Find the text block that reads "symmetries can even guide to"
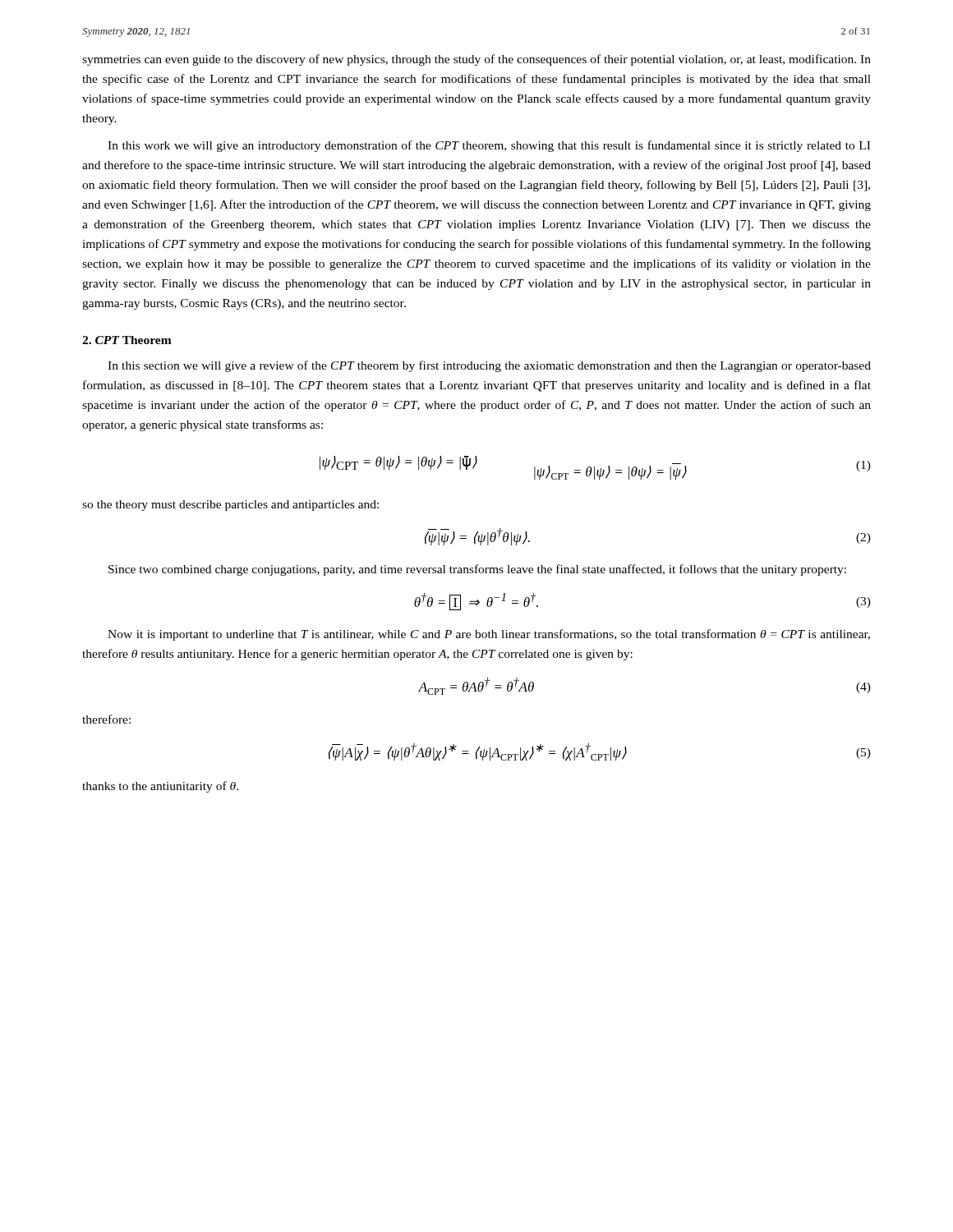This screenshot has width=953, height=1232. point(476,89)
